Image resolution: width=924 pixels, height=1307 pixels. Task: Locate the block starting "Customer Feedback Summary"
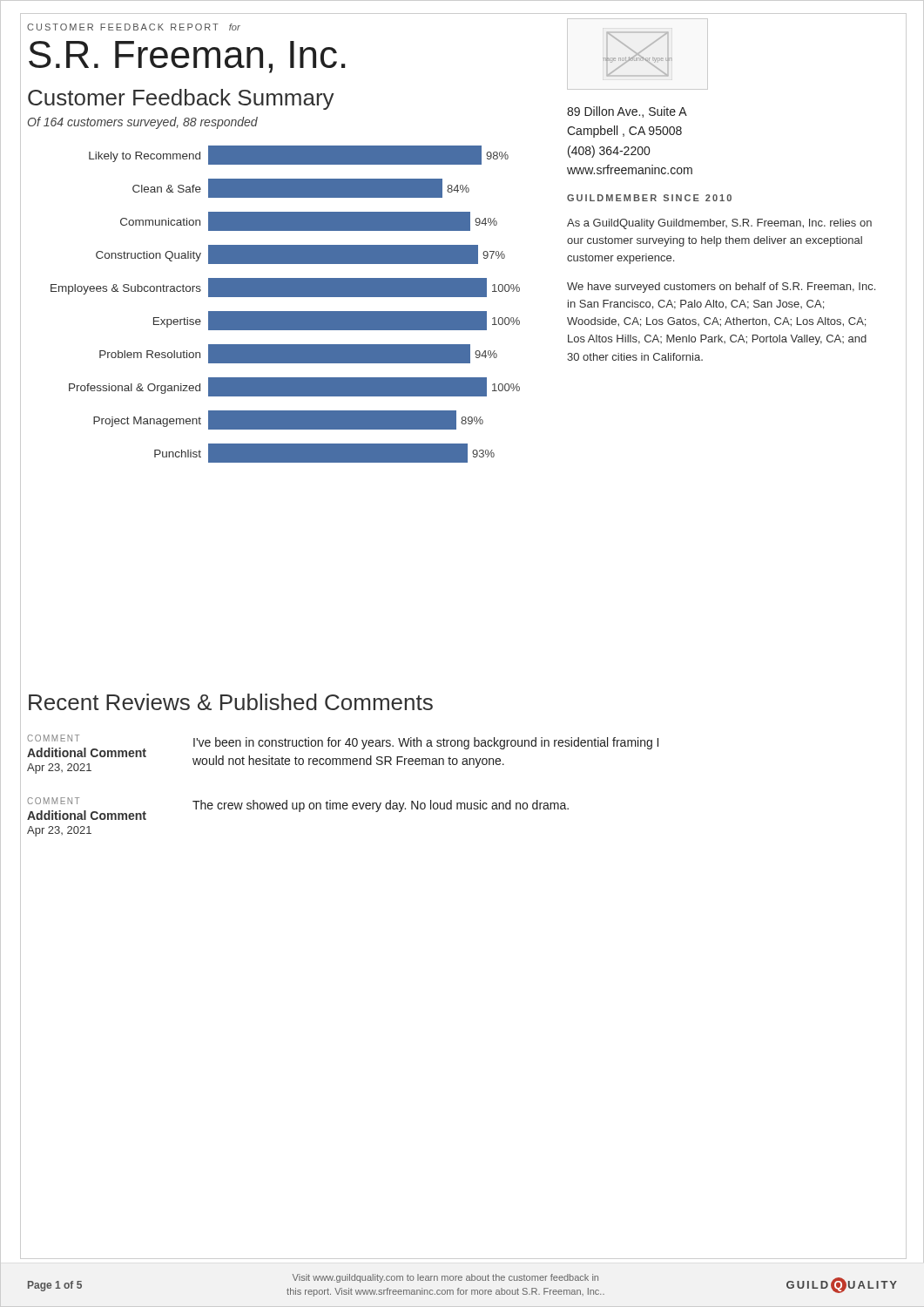tap(280, 98)
